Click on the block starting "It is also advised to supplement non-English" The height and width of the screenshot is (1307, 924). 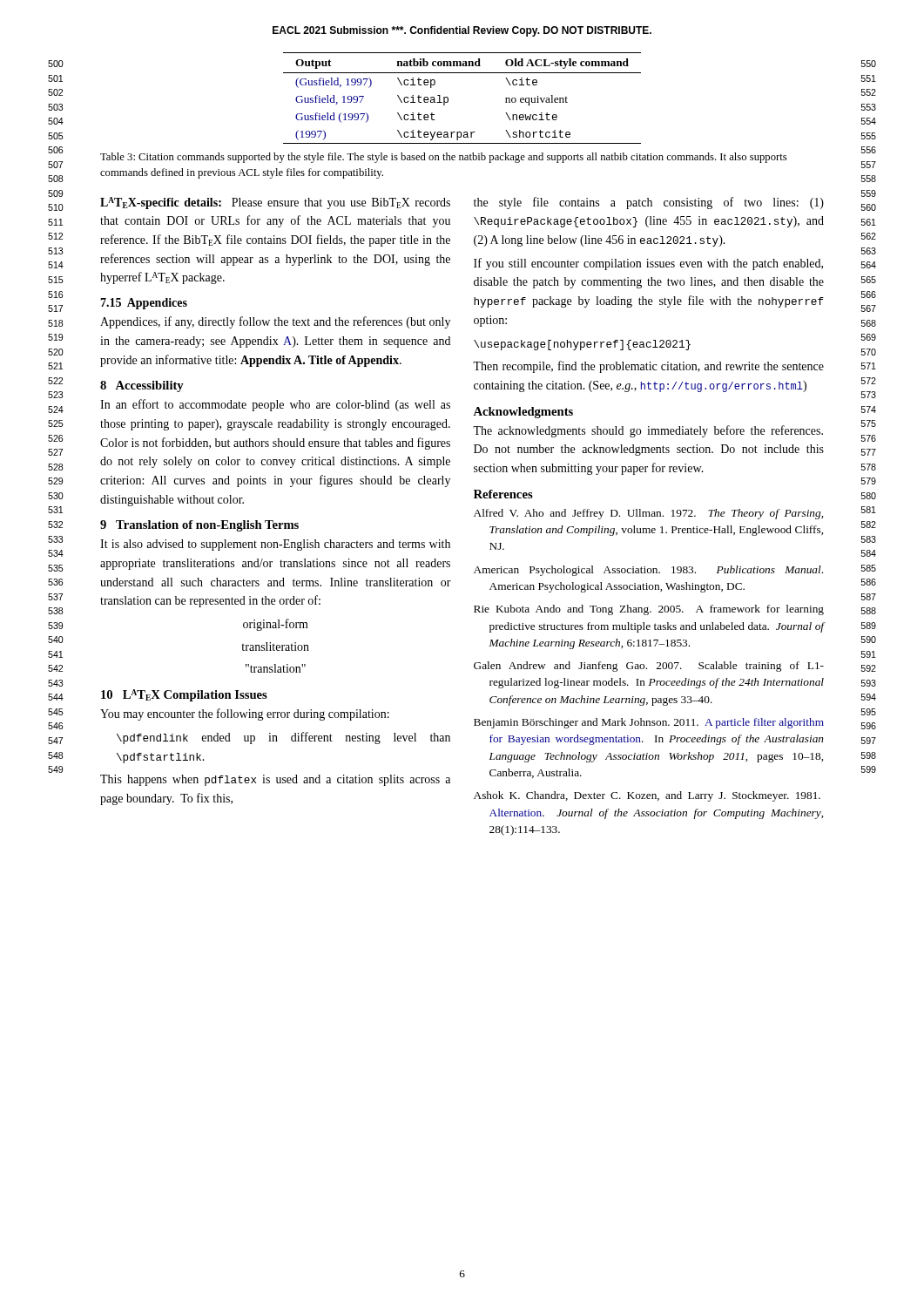point(275,573)
